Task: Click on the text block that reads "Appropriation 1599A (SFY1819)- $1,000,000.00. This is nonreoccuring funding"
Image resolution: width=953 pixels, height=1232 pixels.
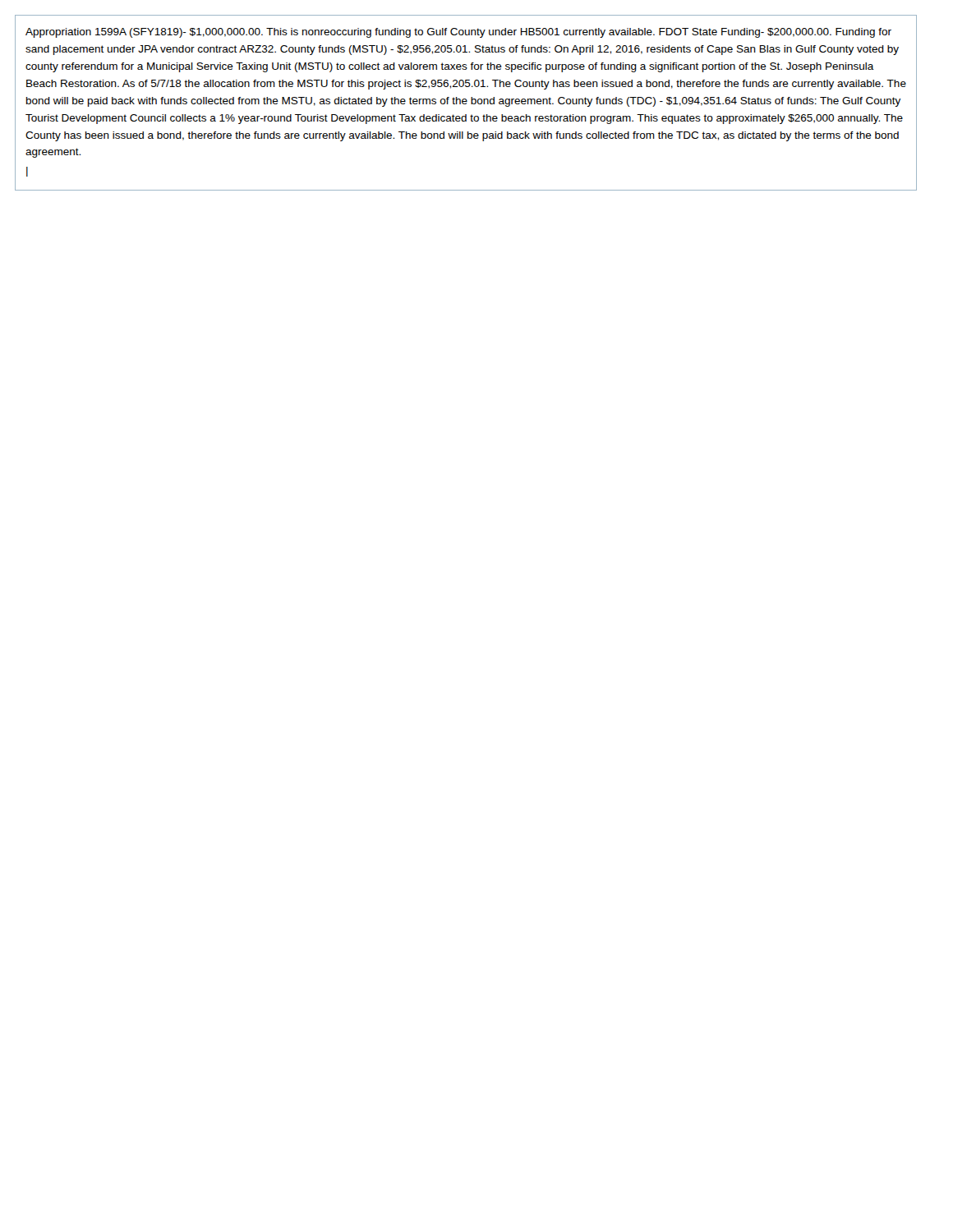Action: [466, 102]
